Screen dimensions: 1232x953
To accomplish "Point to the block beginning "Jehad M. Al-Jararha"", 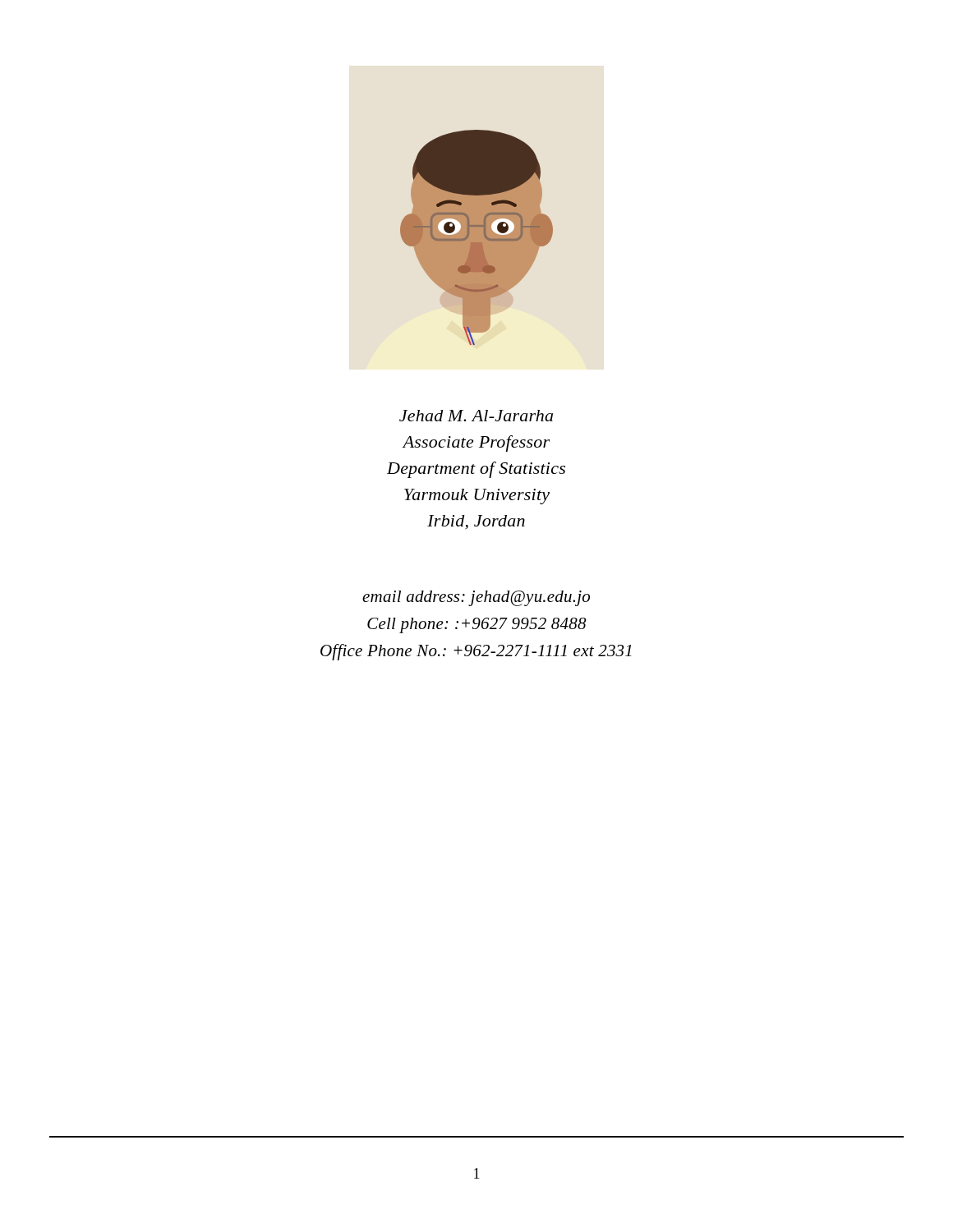I will pos(476,468).
